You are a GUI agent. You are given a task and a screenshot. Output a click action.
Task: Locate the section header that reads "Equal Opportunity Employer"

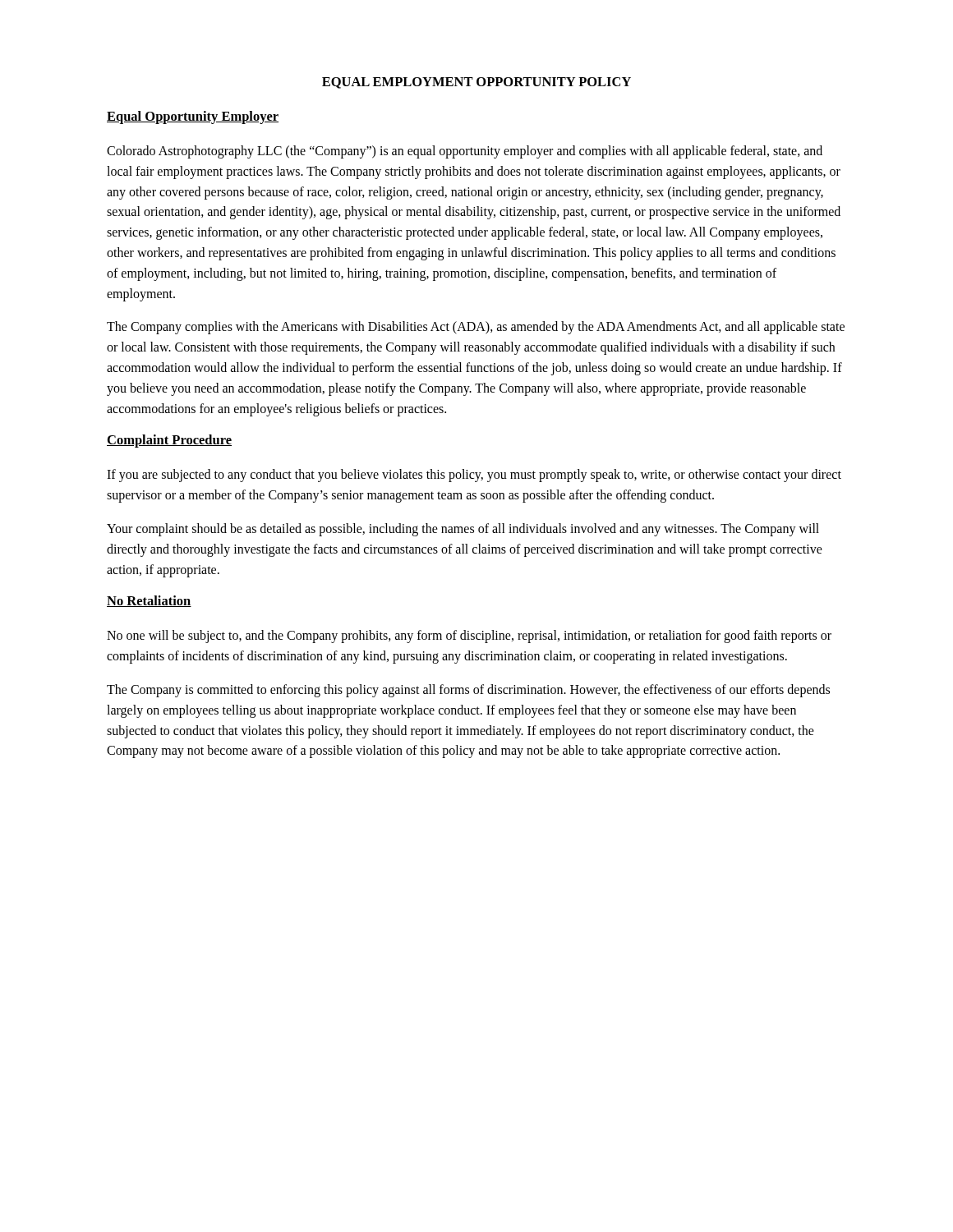[193, 116]
